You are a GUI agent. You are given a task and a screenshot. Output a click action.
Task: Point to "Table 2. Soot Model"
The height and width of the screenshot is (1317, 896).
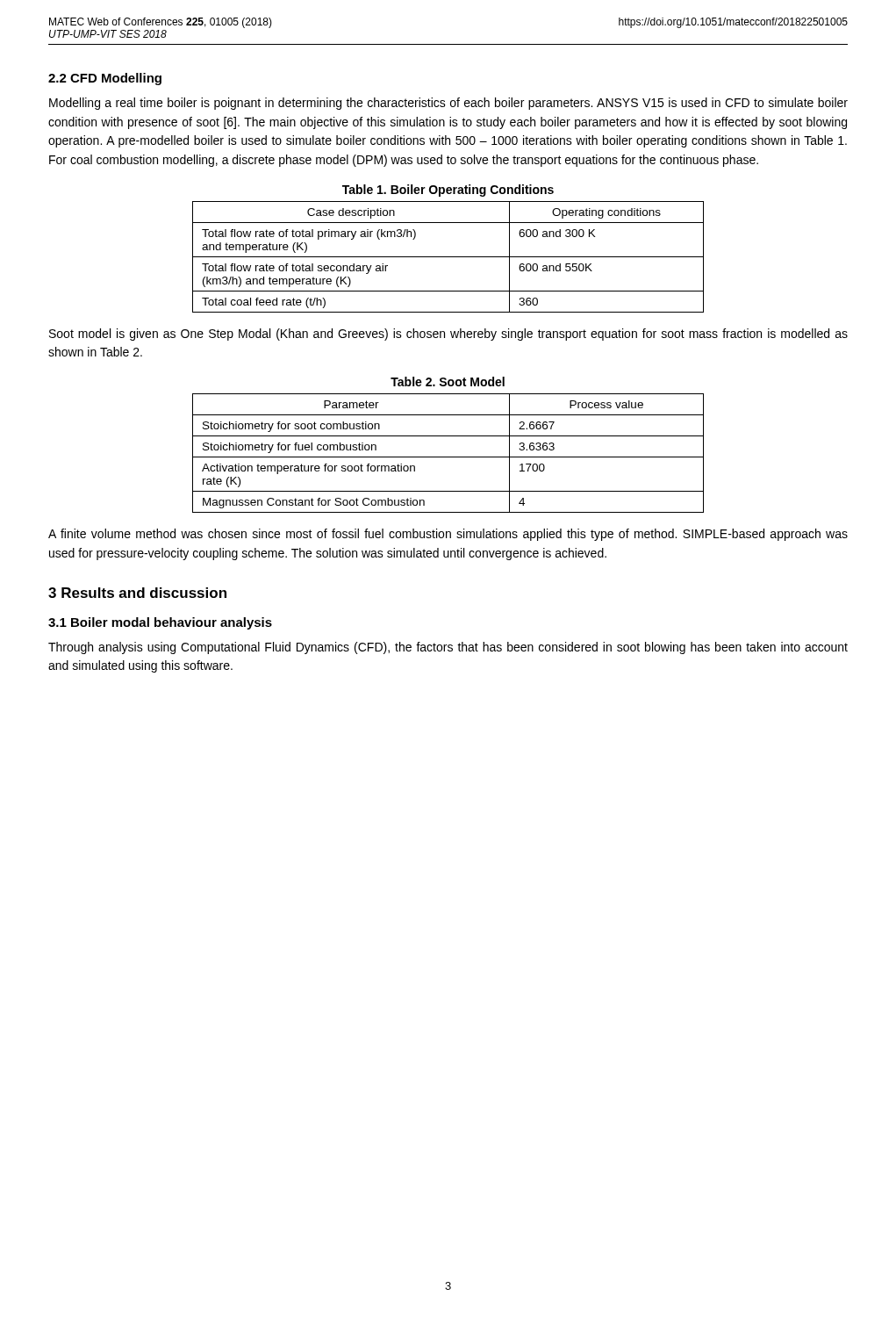(x=448, y=382)
